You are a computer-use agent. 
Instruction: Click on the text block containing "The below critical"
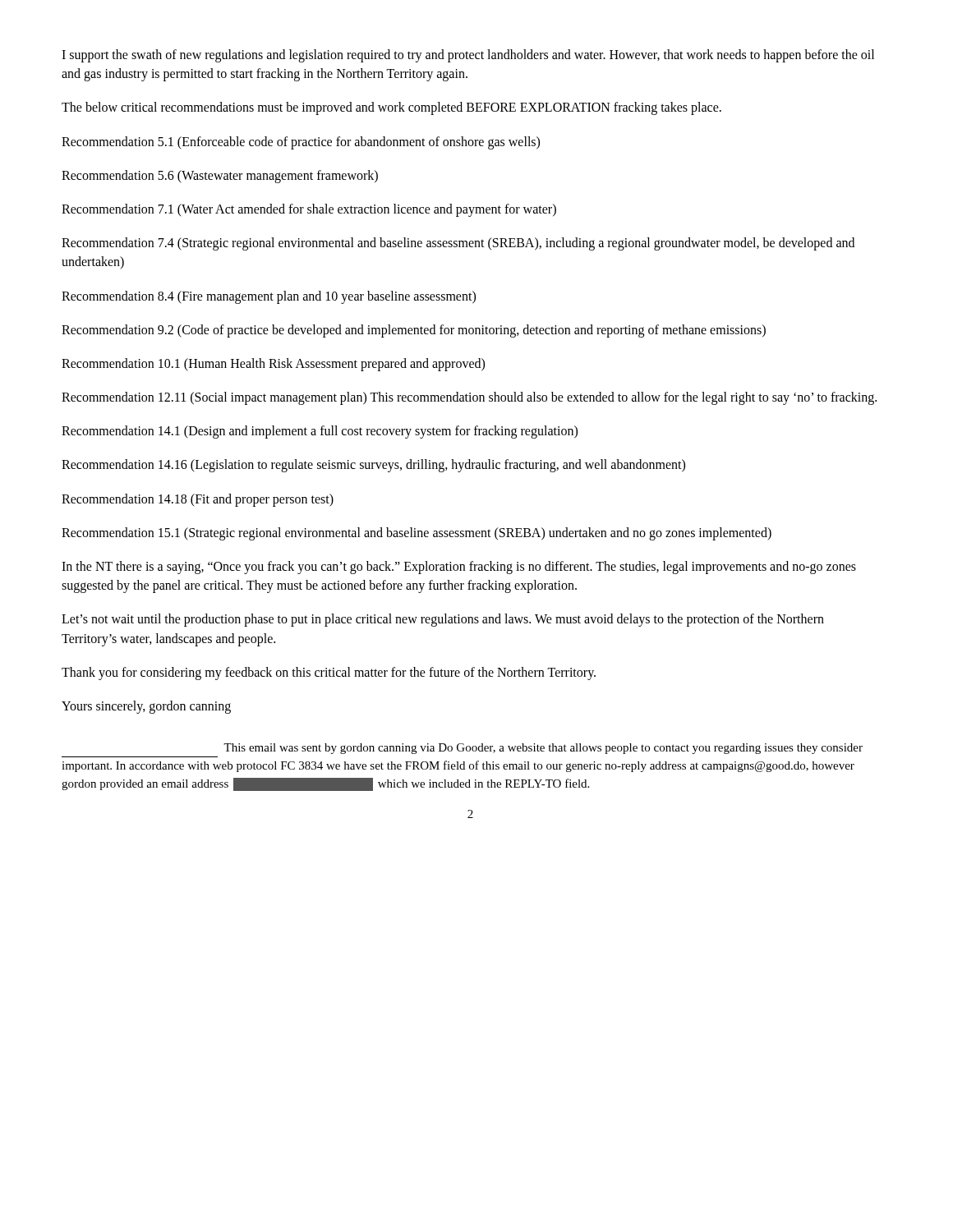tap(392, 107)
